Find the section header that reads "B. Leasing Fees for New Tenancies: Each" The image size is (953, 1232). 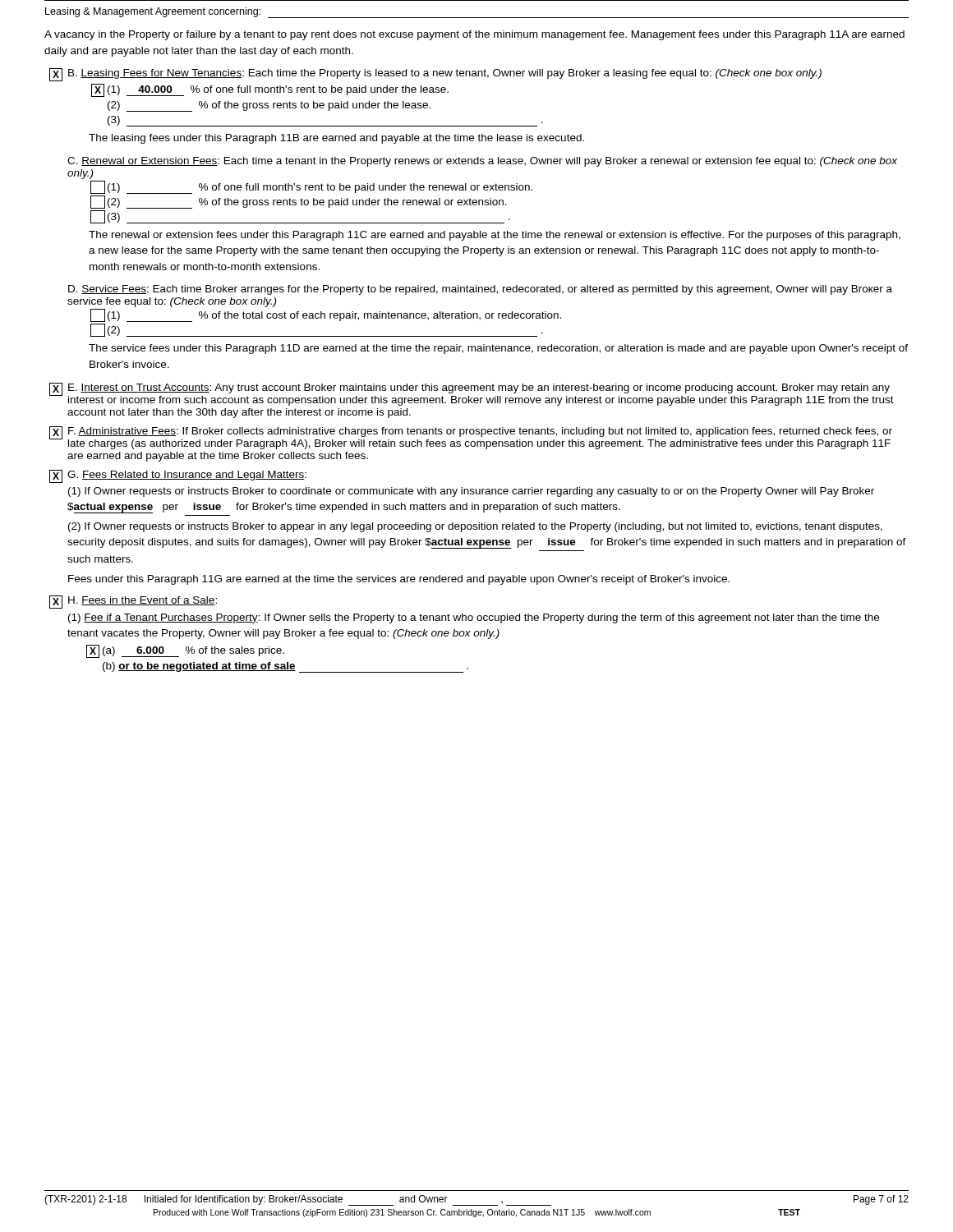pos(445,73)
